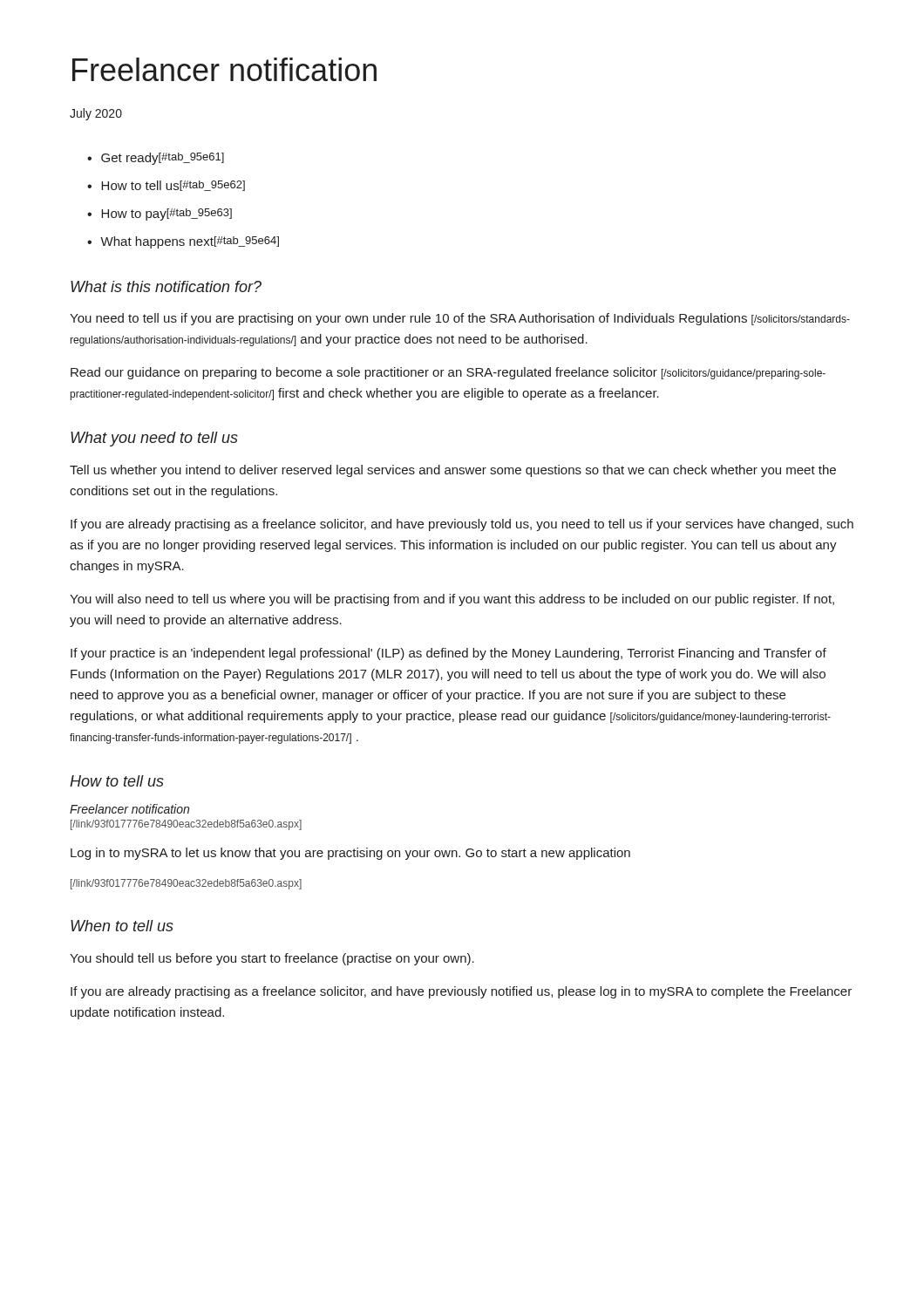This screenshot has width=924, height=1308.
Task: Click on the element starting "What you need to tell us"
Action: 154,438
